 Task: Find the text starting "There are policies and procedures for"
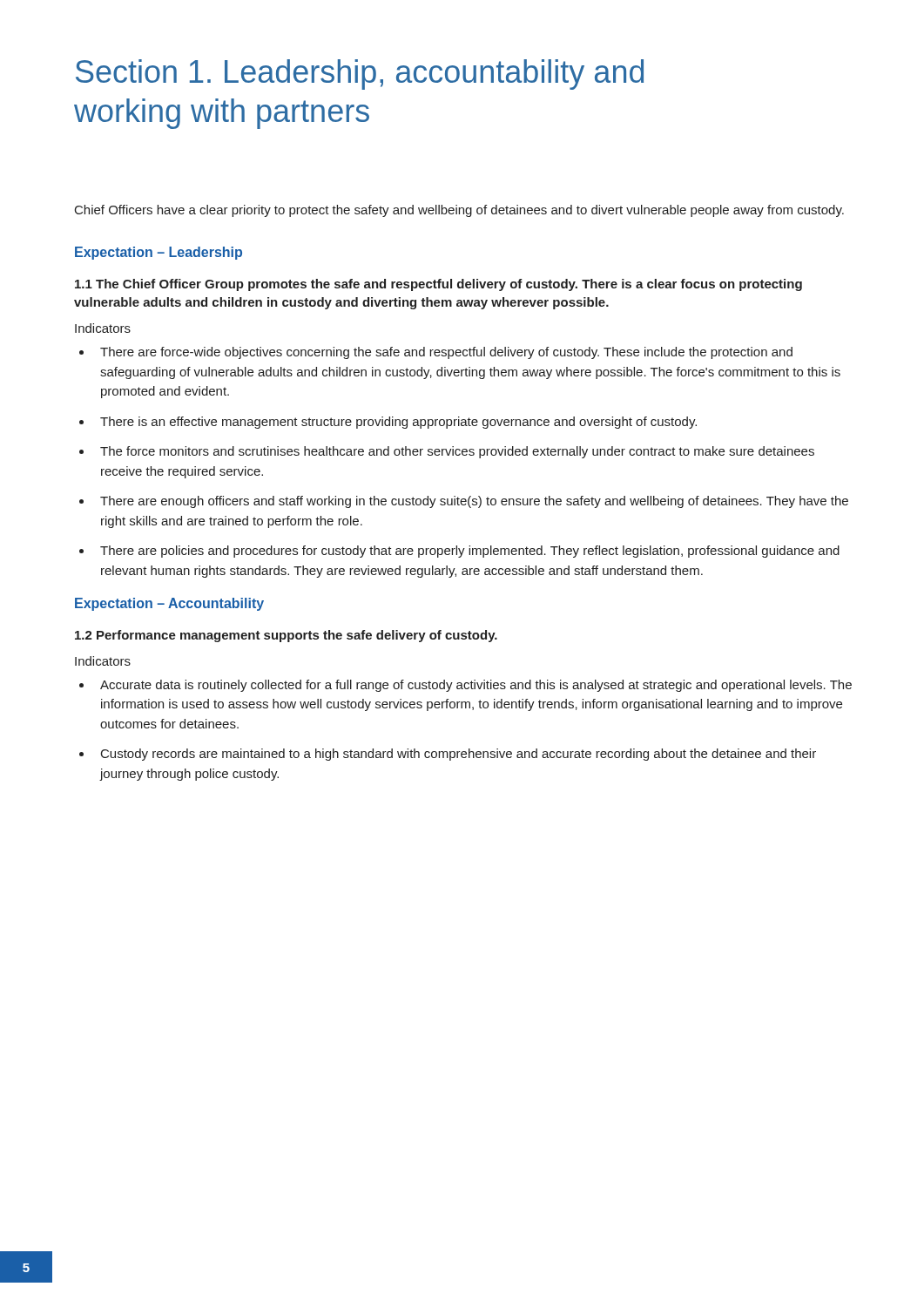[470, 560]
